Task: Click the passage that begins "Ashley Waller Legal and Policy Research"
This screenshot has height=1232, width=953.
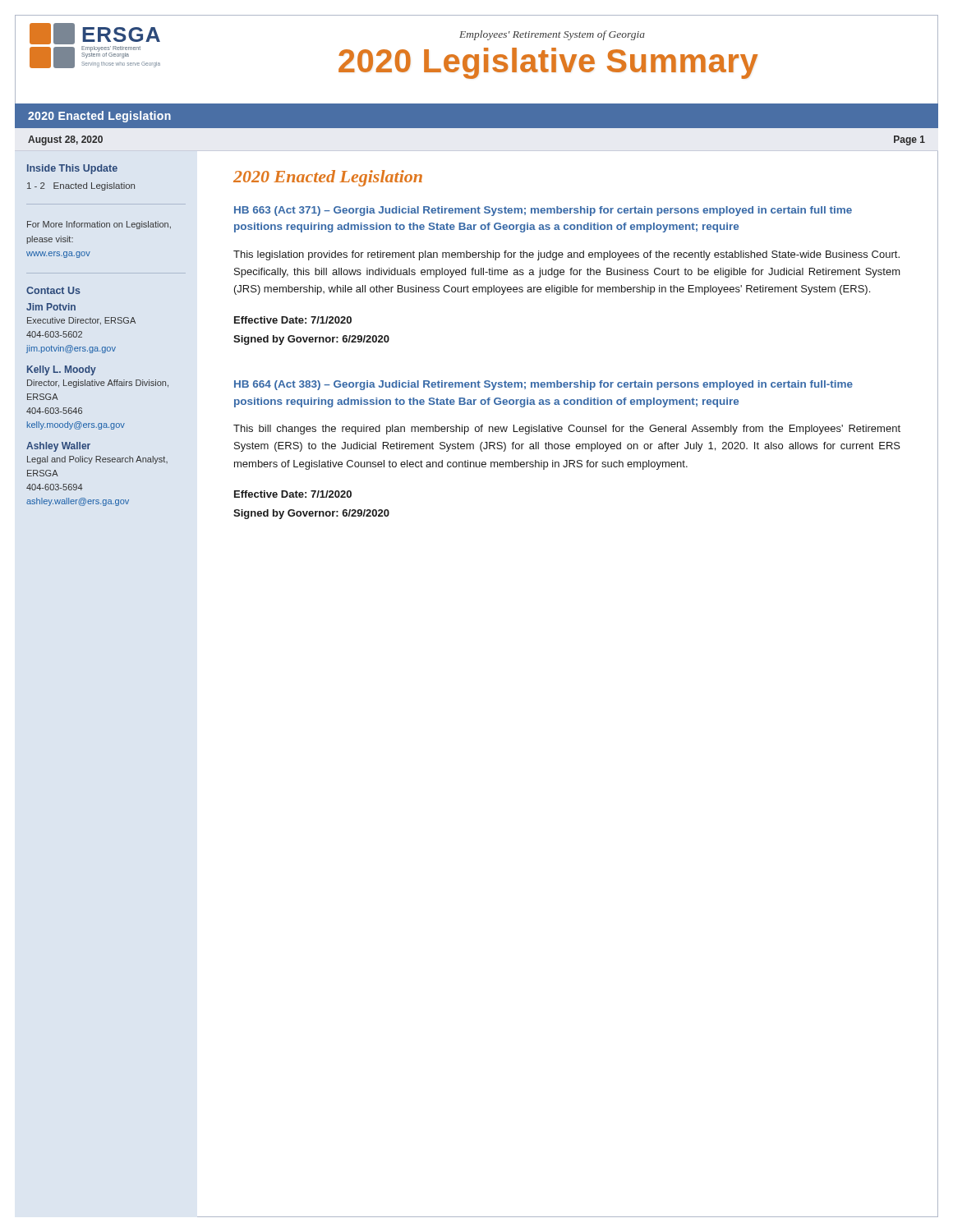Action: click(58, 447)
